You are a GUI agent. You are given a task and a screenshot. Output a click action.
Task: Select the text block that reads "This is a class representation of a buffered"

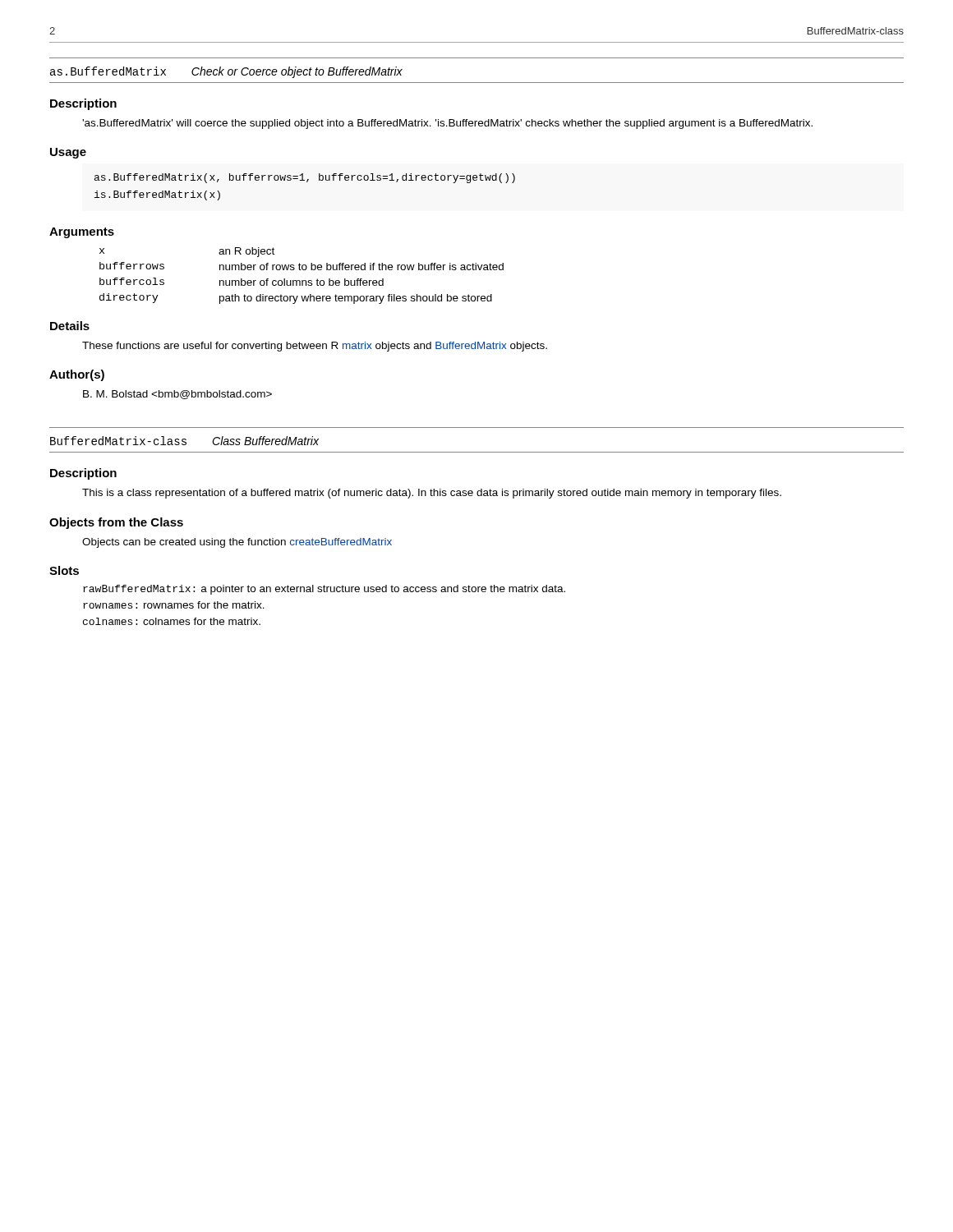point(432,493)
